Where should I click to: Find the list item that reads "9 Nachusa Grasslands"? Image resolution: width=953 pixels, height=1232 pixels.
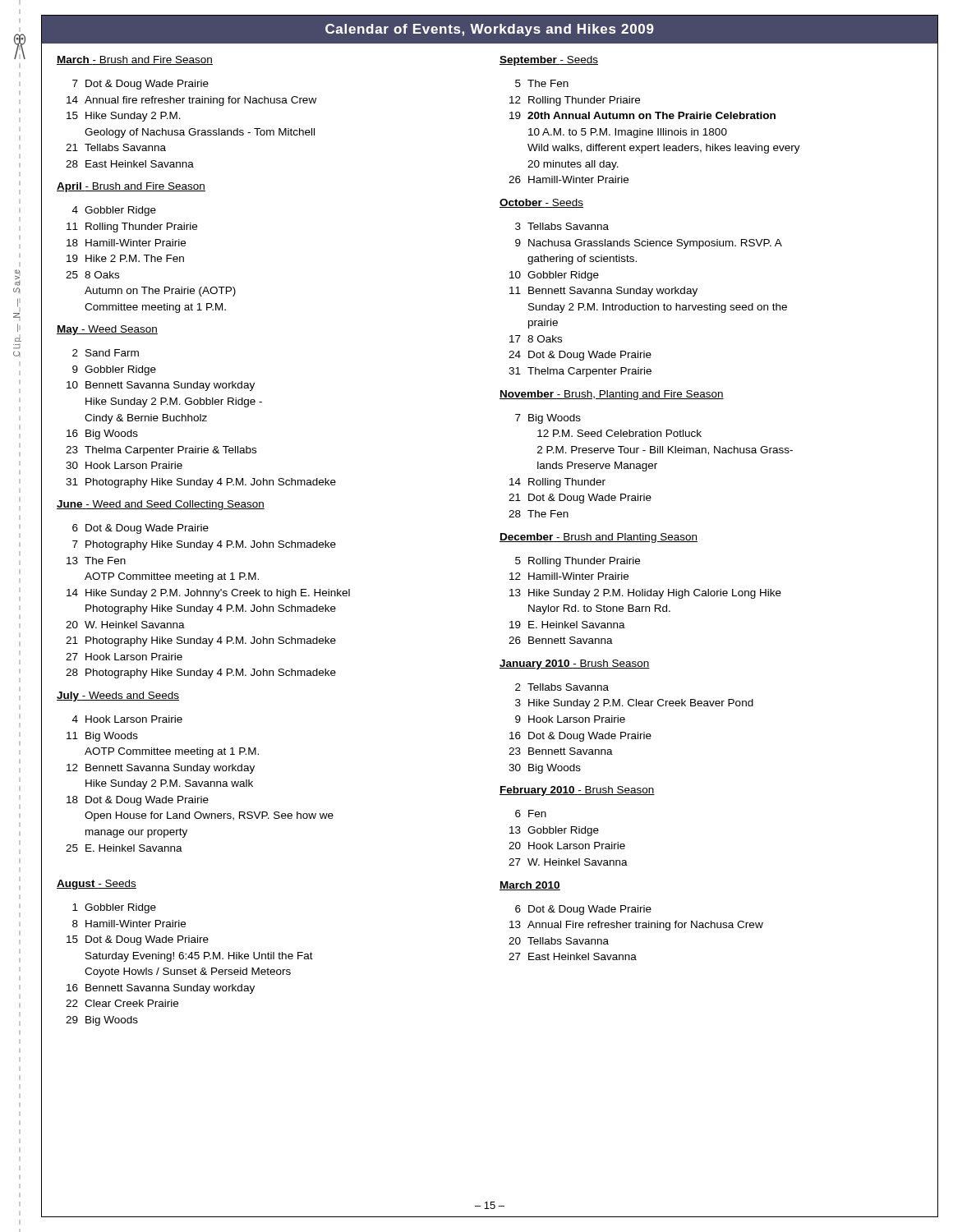tap(711, 251)
